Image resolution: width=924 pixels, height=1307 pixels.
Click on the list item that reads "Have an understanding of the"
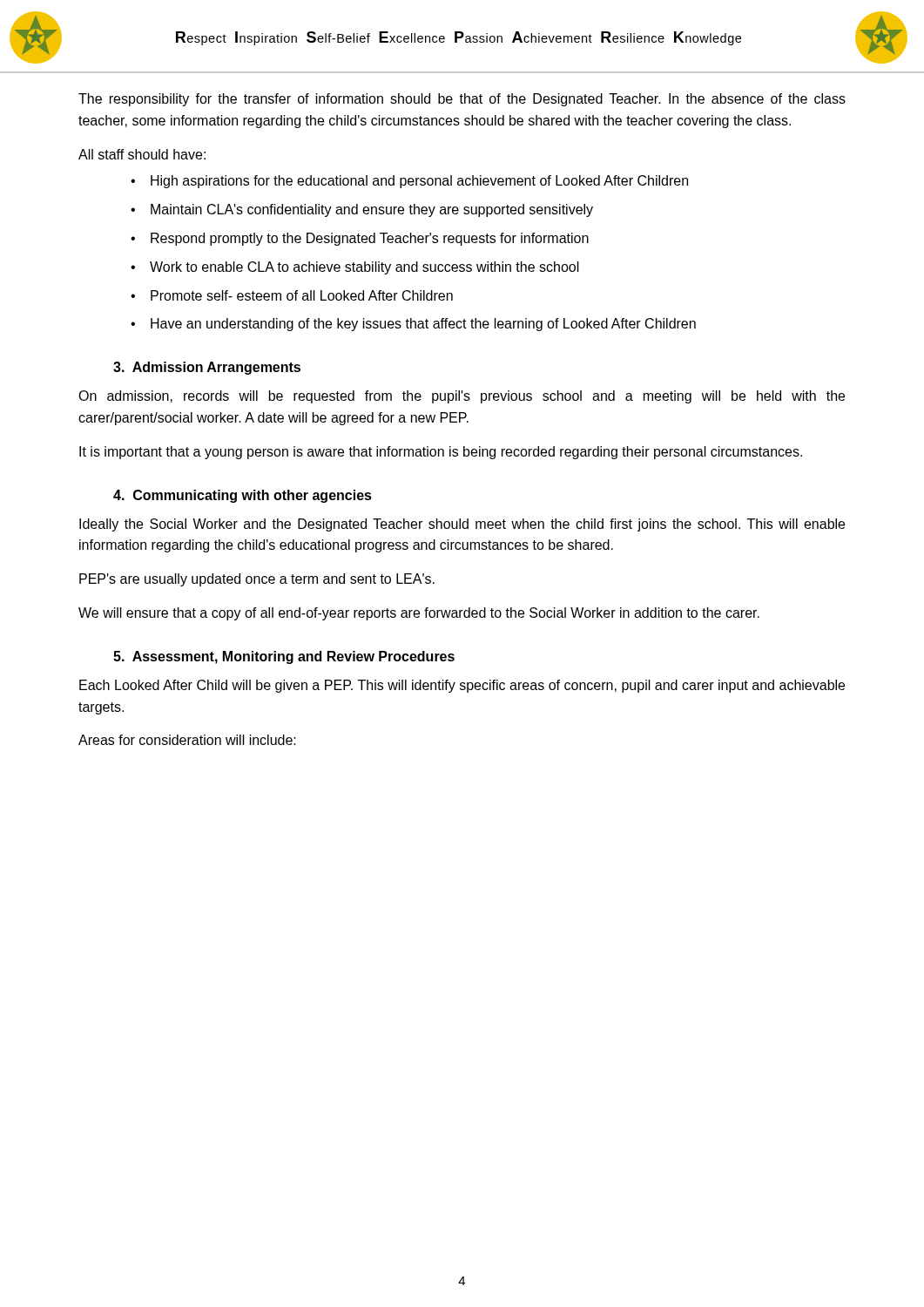tap(423, 324)
